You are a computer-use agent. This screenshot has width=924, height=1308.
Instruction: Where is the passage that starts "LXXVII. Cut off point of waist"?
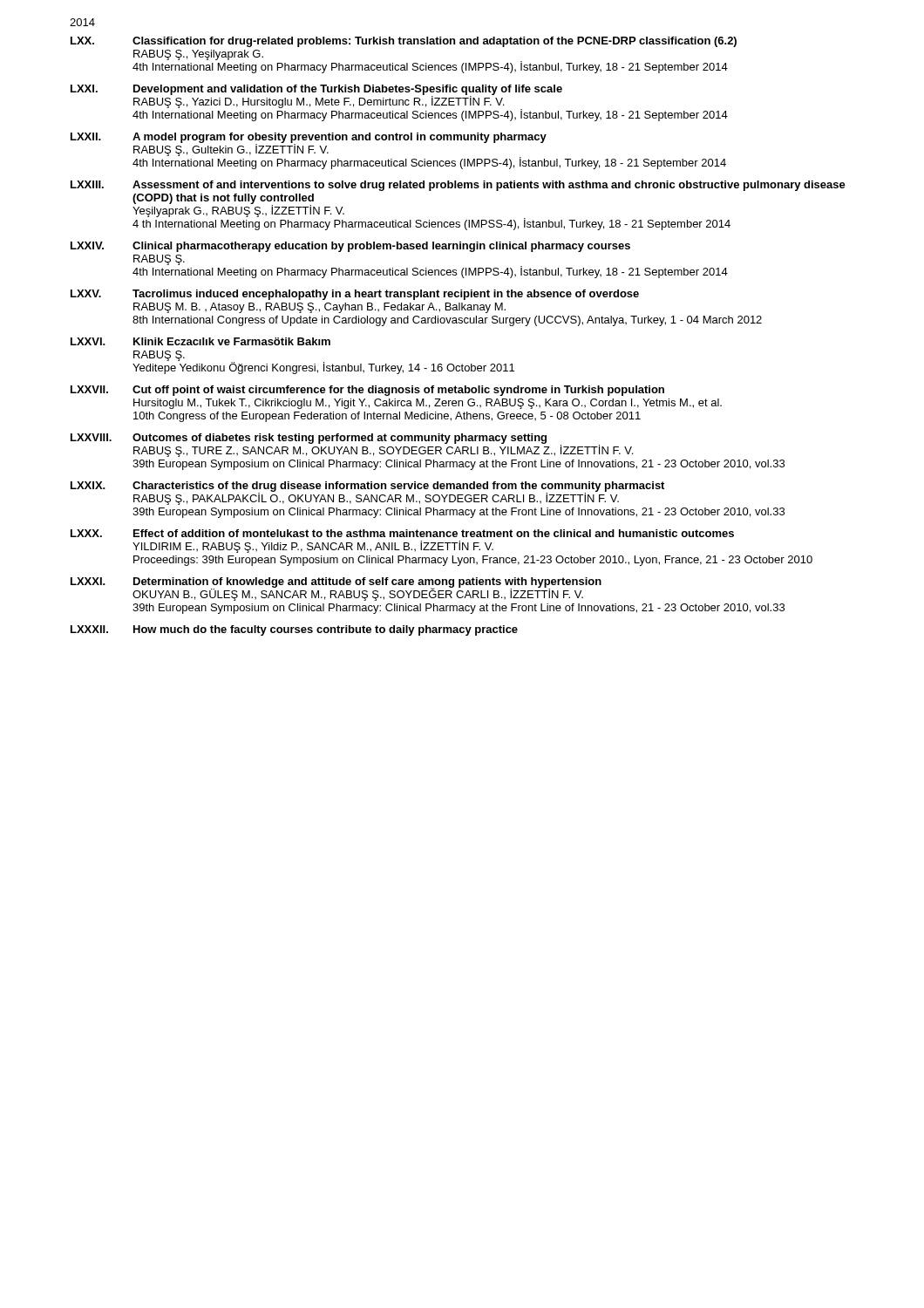(x=396, y=402)
